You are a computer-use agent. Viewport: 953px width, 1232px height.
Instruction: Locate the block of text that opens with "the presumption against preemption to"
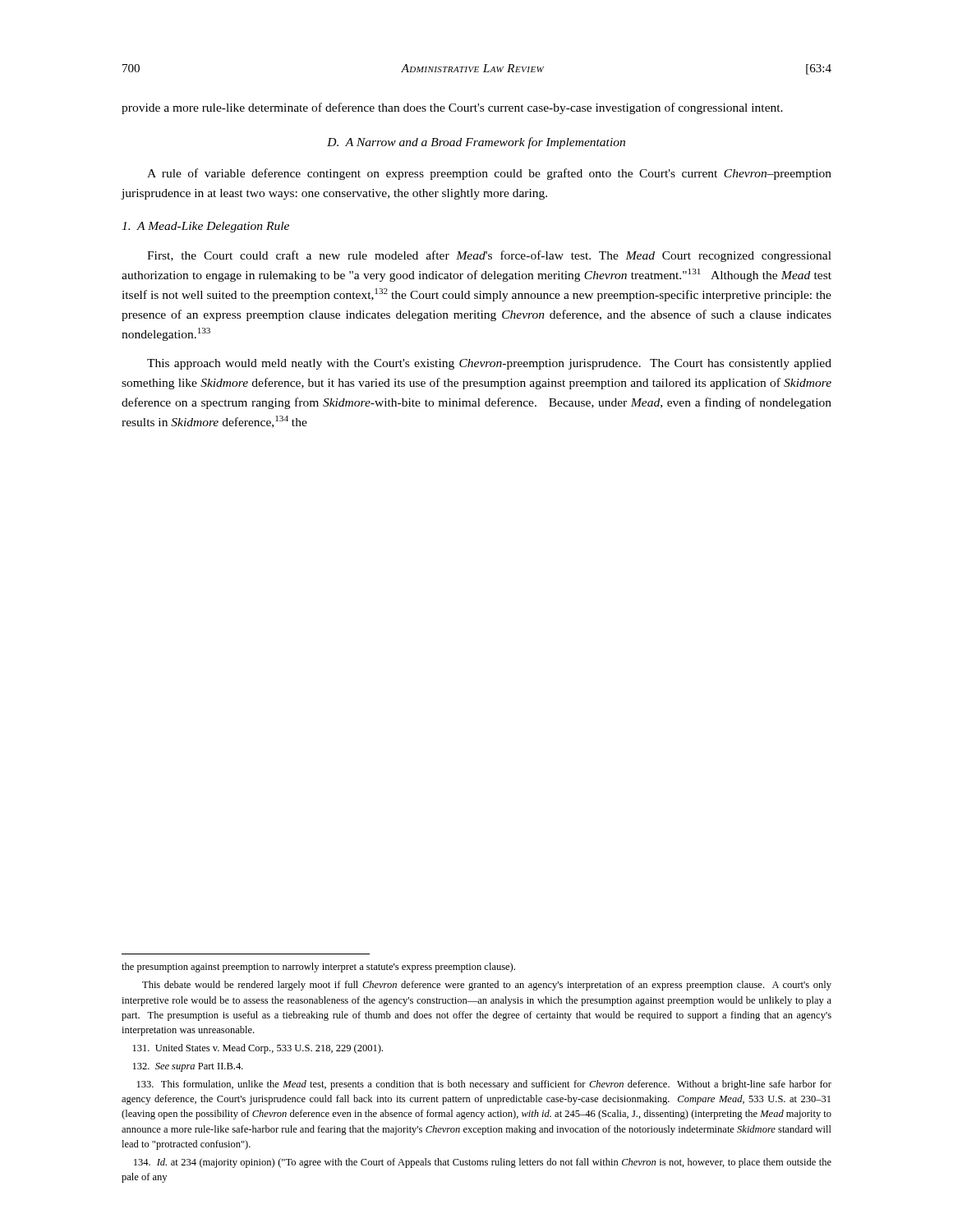click(476, 967)
